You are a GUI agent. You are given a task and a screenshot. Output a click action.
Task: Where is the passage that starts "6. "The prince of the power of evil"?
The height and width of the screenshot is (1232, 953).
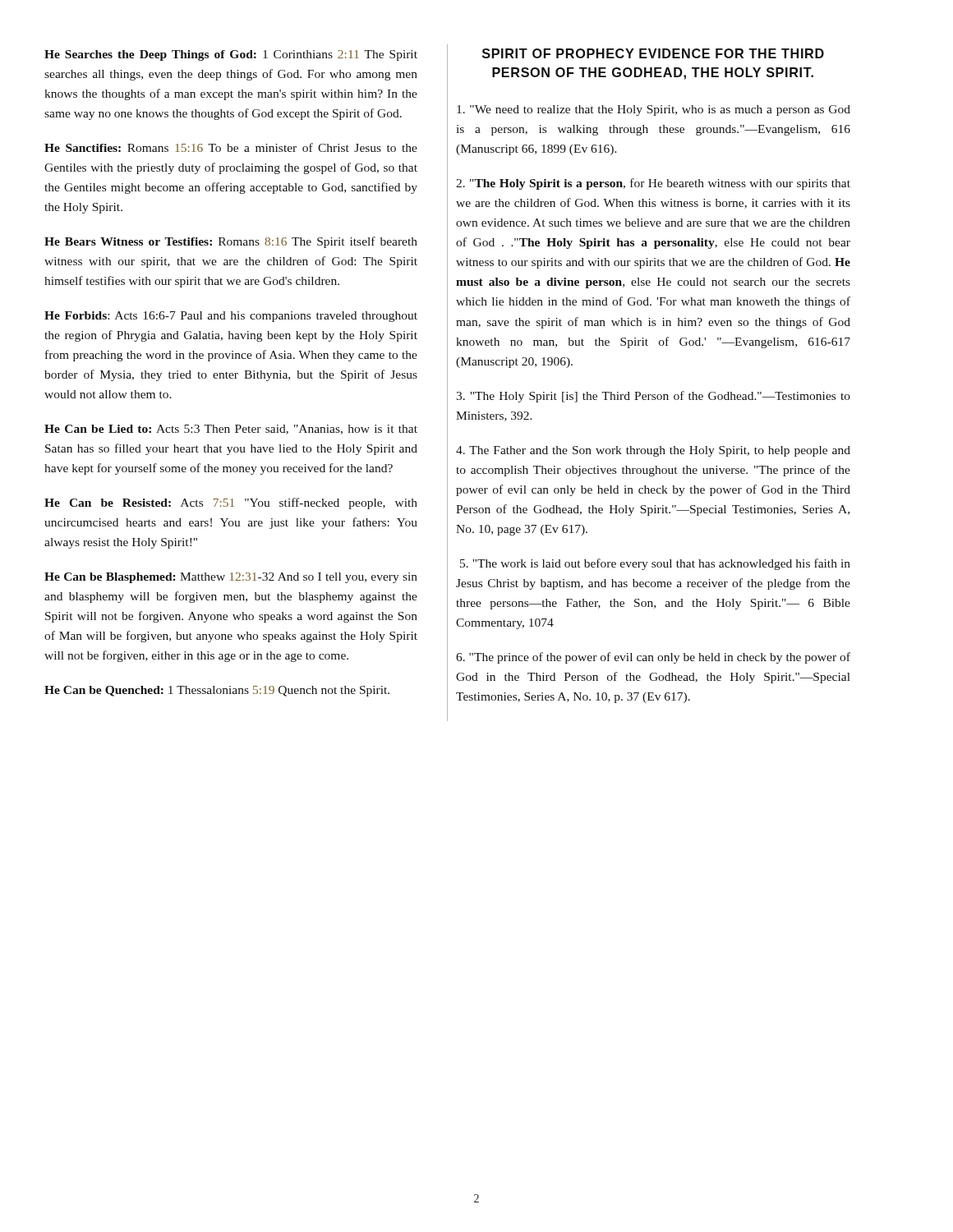[653, 676]
